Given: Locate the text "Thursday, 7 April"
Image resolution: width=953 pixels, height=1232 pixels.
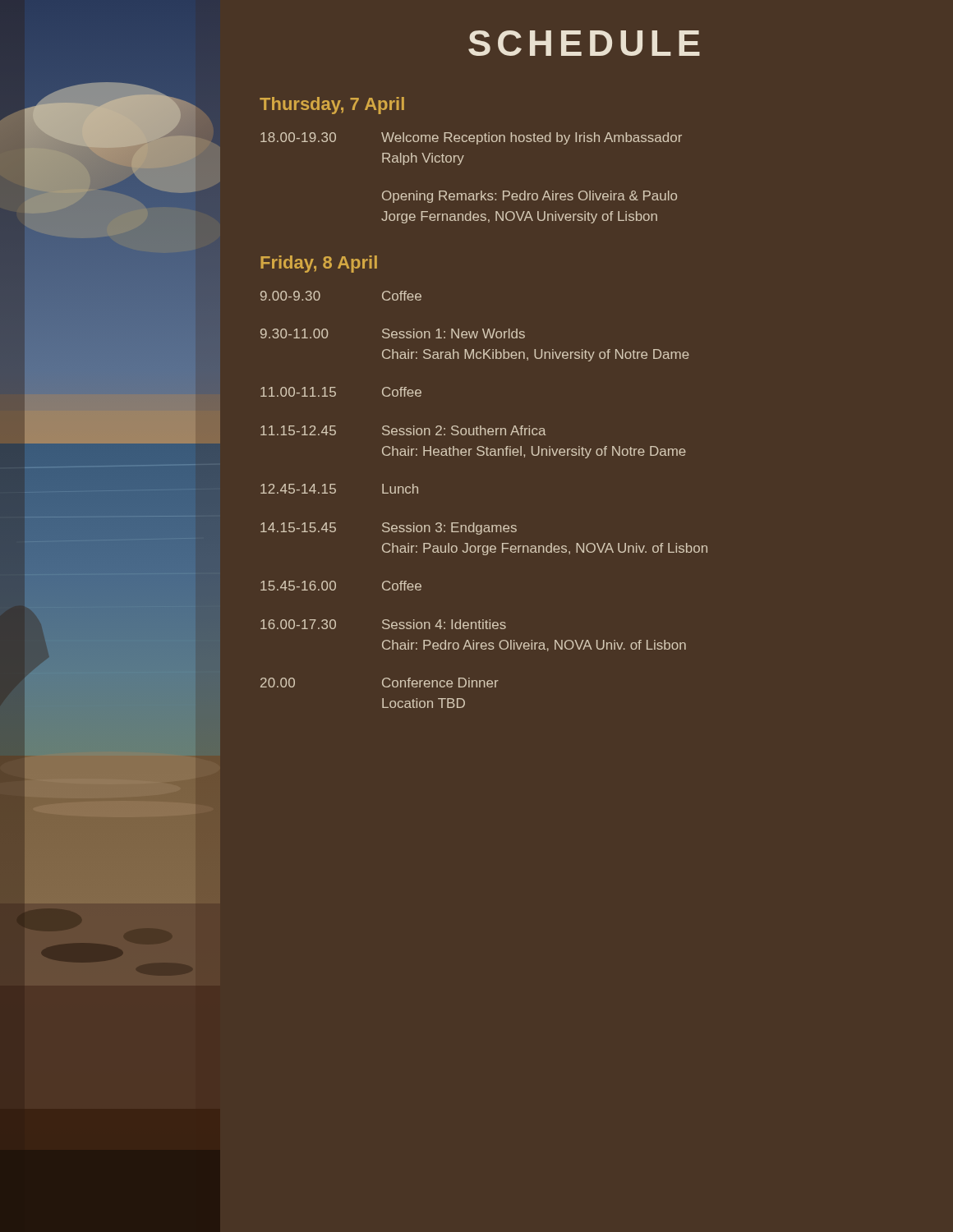Looking at the screenshot, I should pyautogui.click(x=332, y=104).
